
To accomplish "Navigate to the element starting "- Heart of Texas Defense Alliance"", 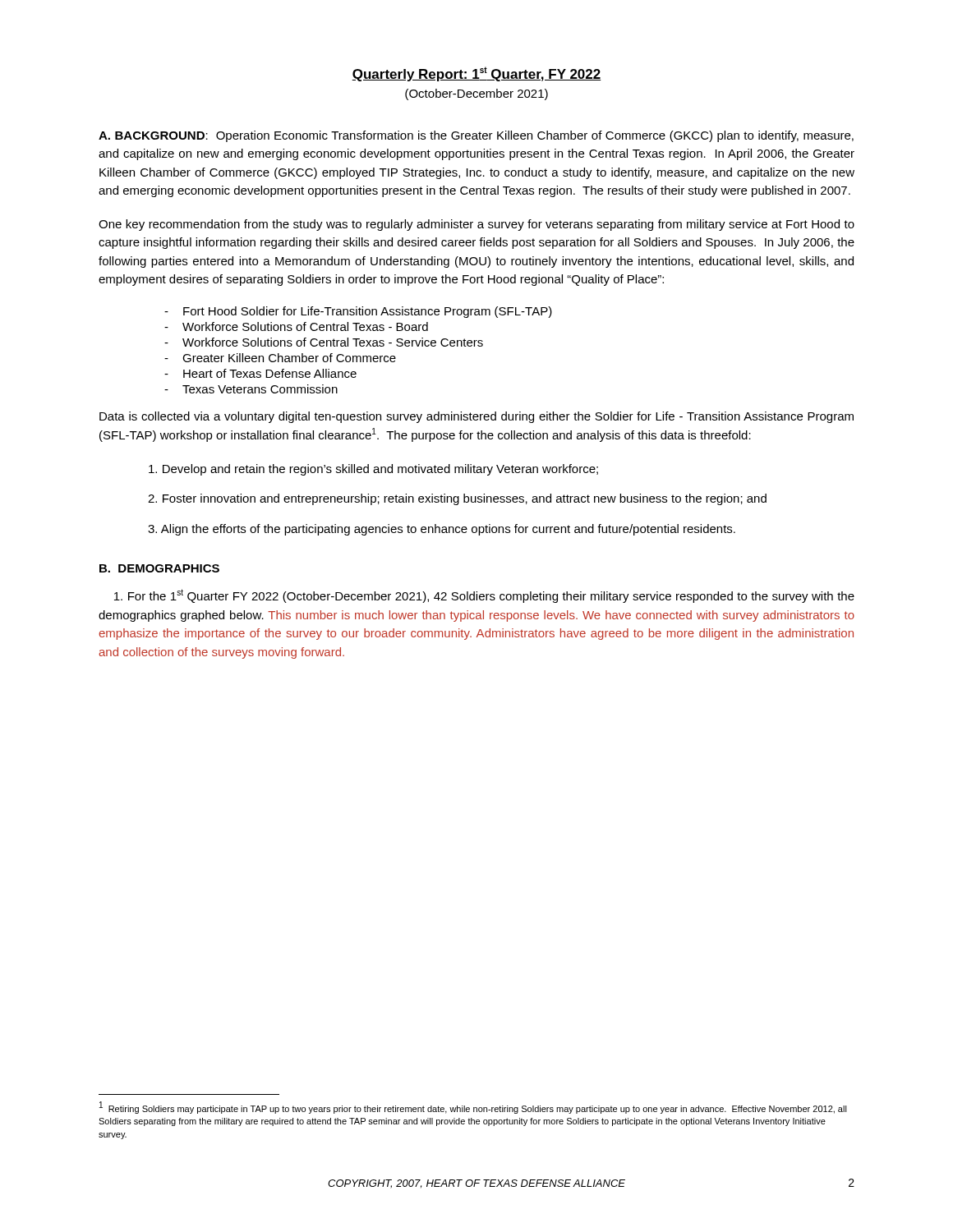I will (260, 373).
